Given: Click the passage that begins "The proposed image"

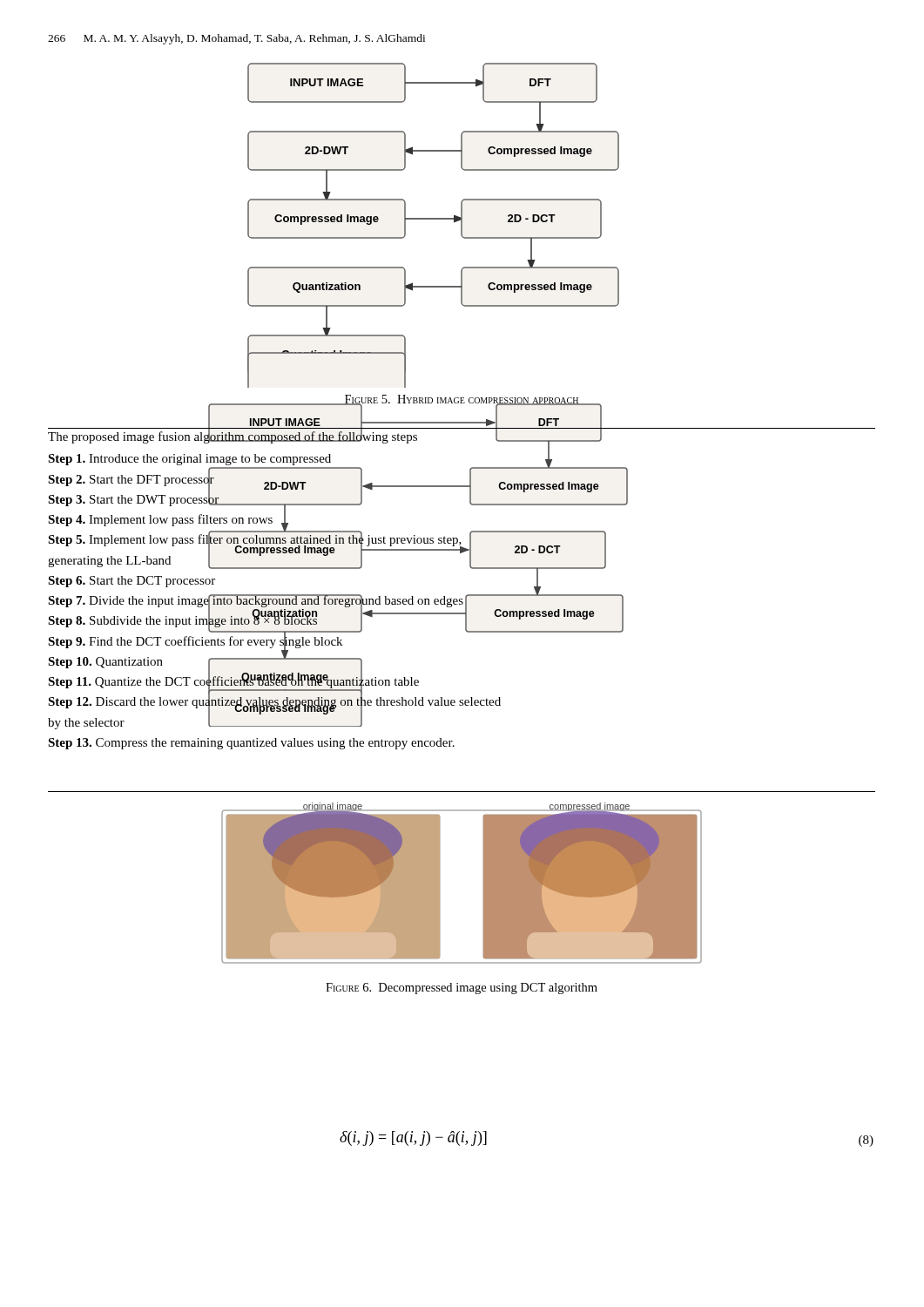Looking at the screenshot, I should pyautogui.click(x=462, y=590).
